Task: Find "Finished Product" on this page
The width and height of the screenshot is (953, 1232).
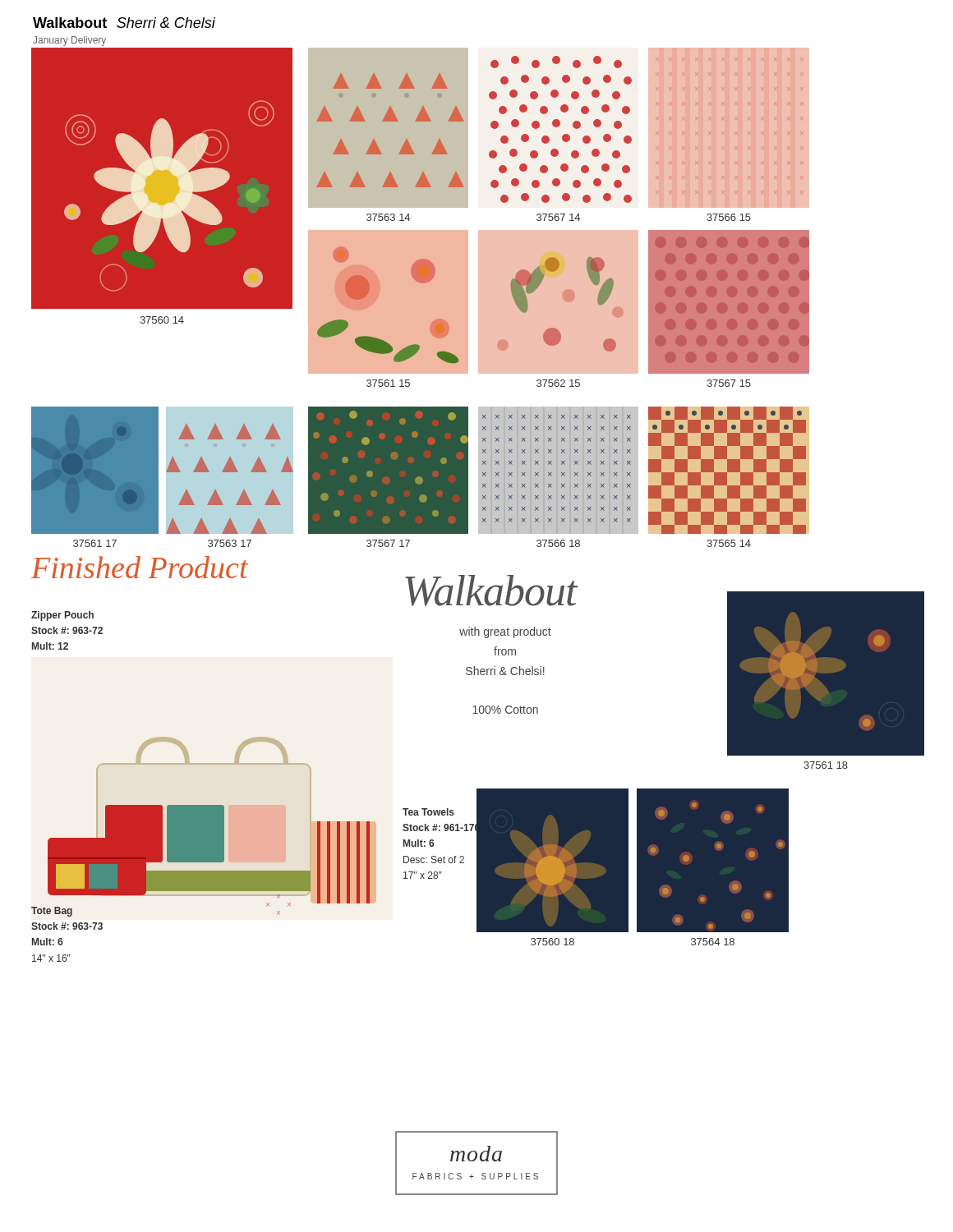Action: coord(139,568)
